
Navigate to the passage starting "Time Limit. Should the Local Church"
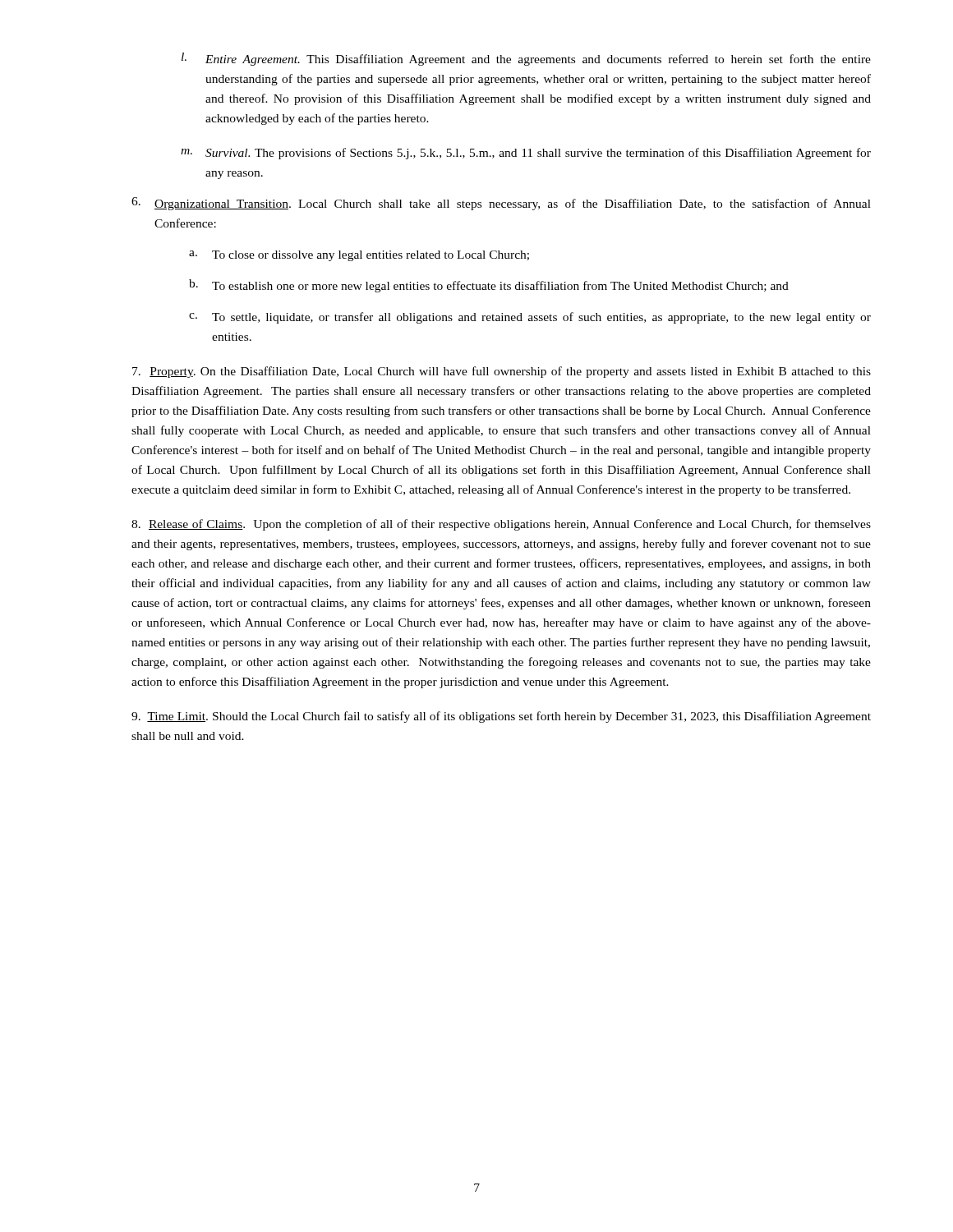coord(501,726)
